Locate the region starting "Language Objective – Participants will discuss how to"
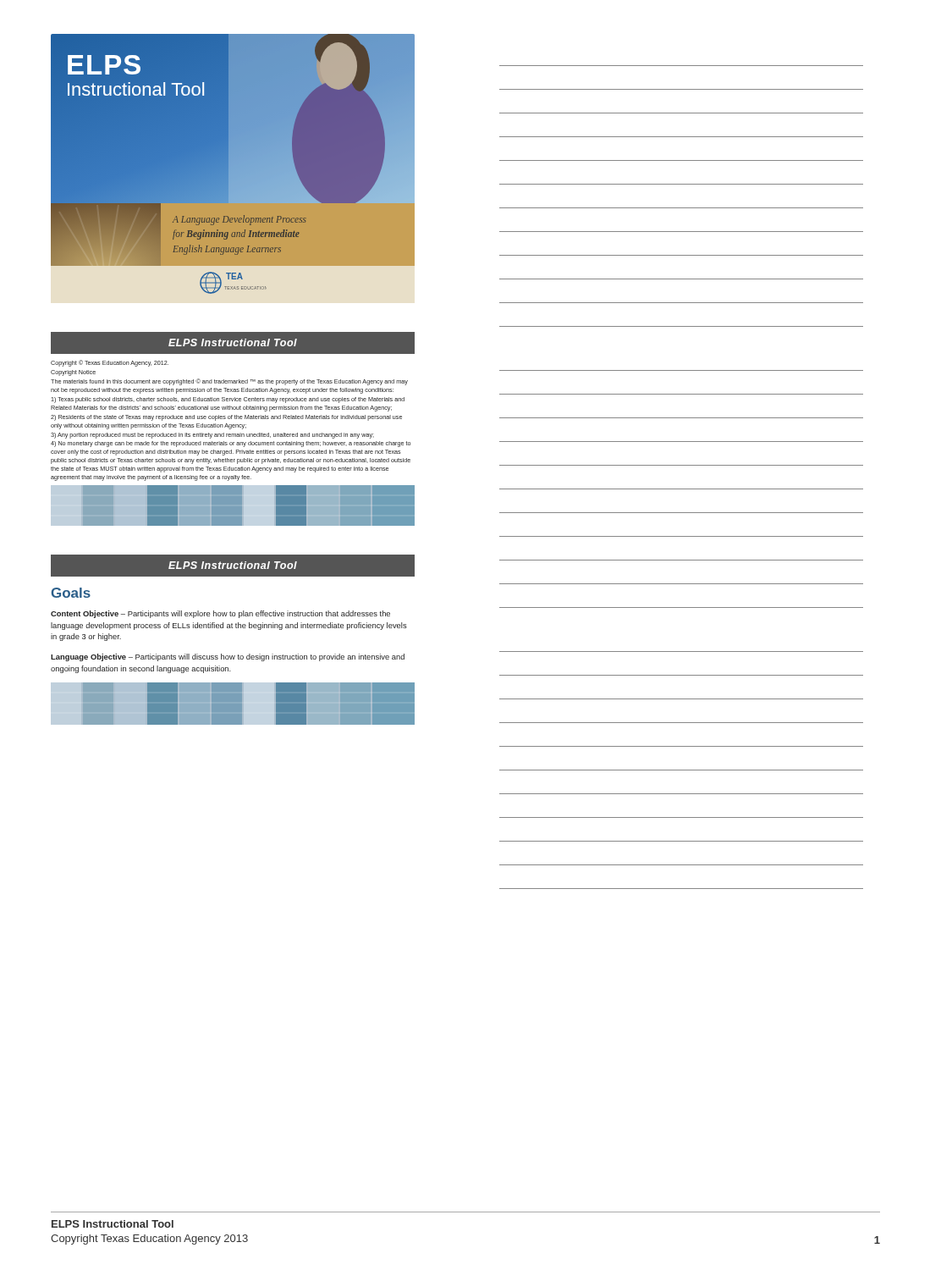The width and height of the screenshot is (952, 1270). [233, 663]
